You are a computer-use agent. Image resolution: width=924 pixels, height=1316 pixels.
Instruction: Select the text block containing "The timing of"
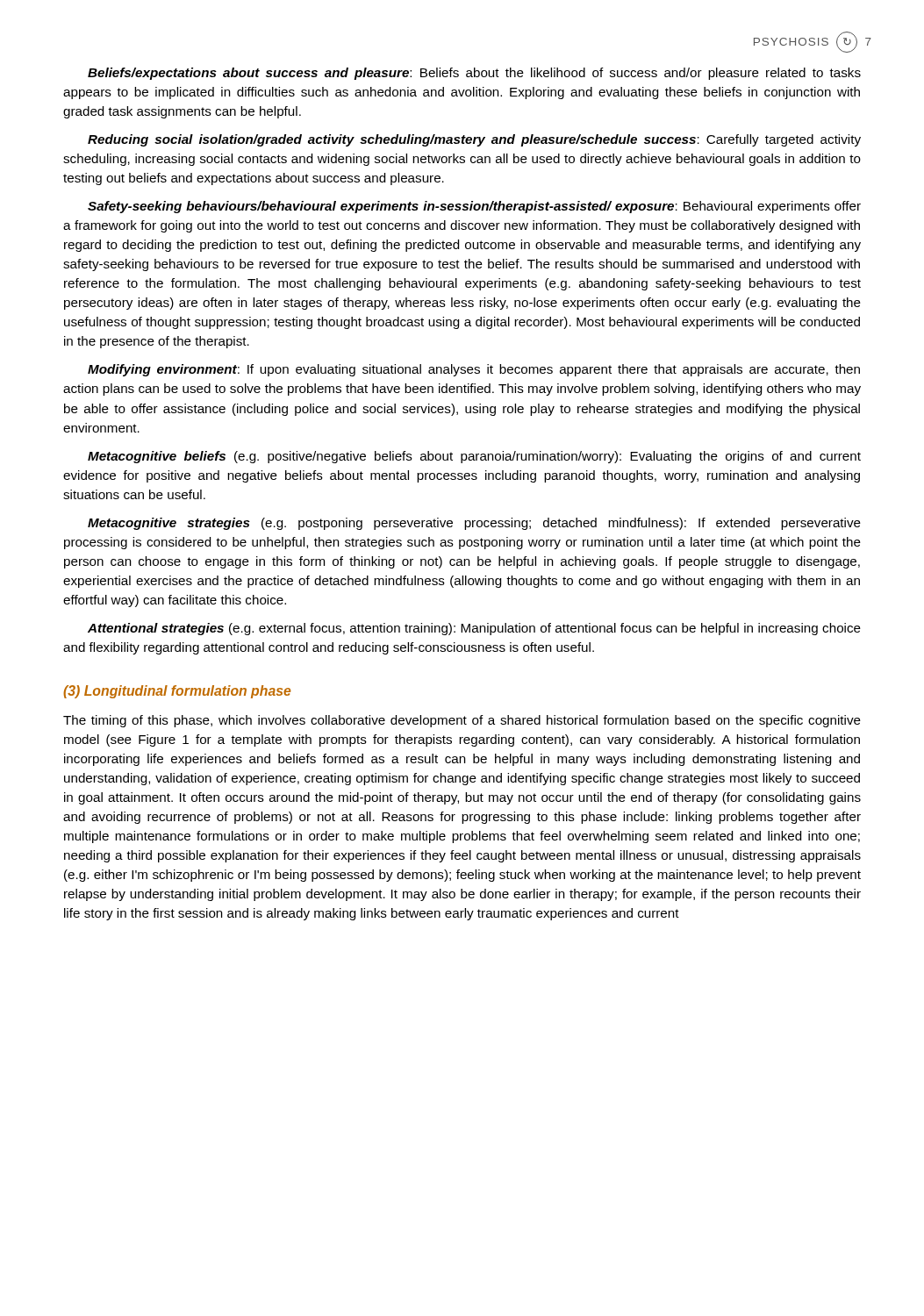coord(462,816)
